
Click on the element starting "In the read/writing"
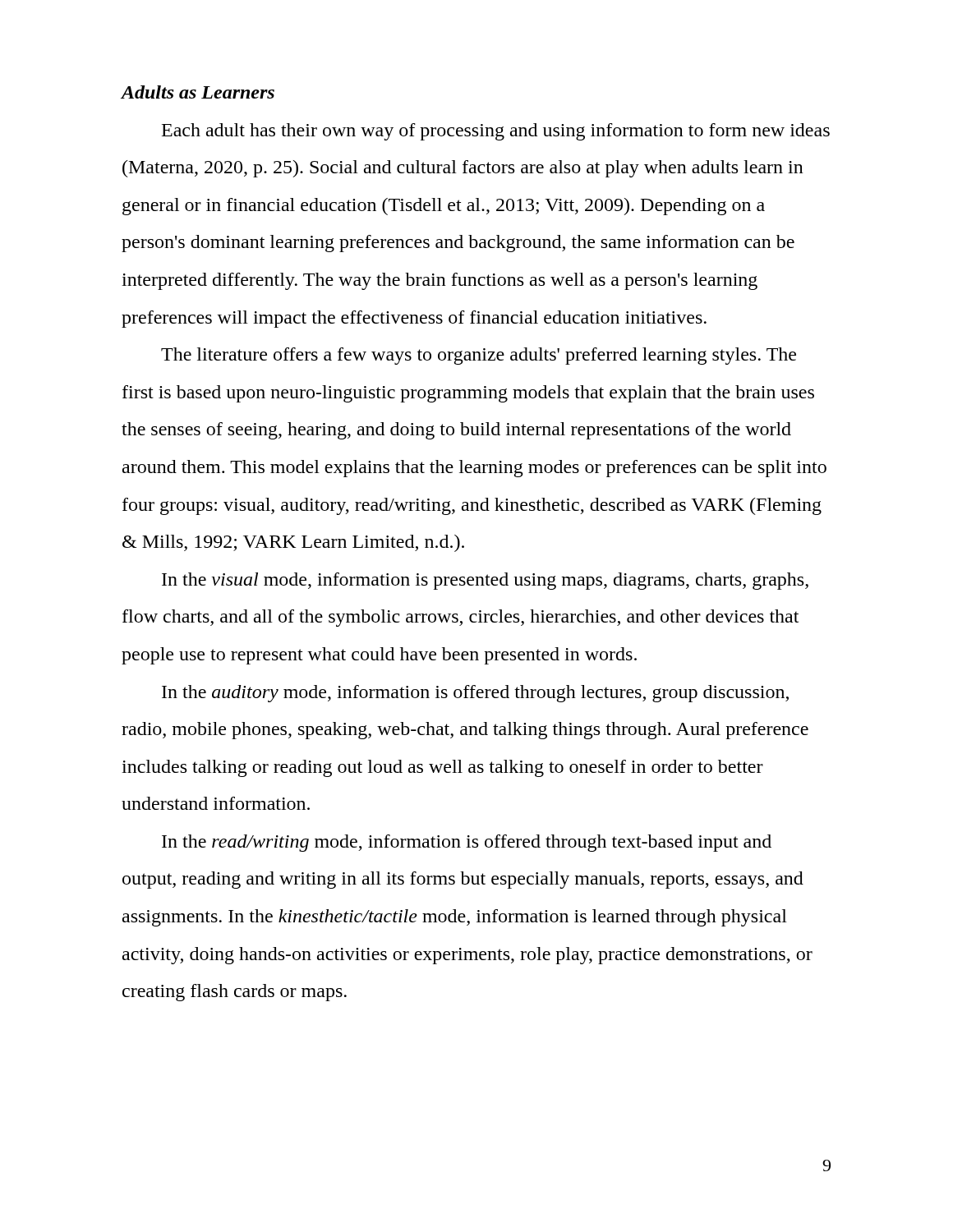(476, 916)
